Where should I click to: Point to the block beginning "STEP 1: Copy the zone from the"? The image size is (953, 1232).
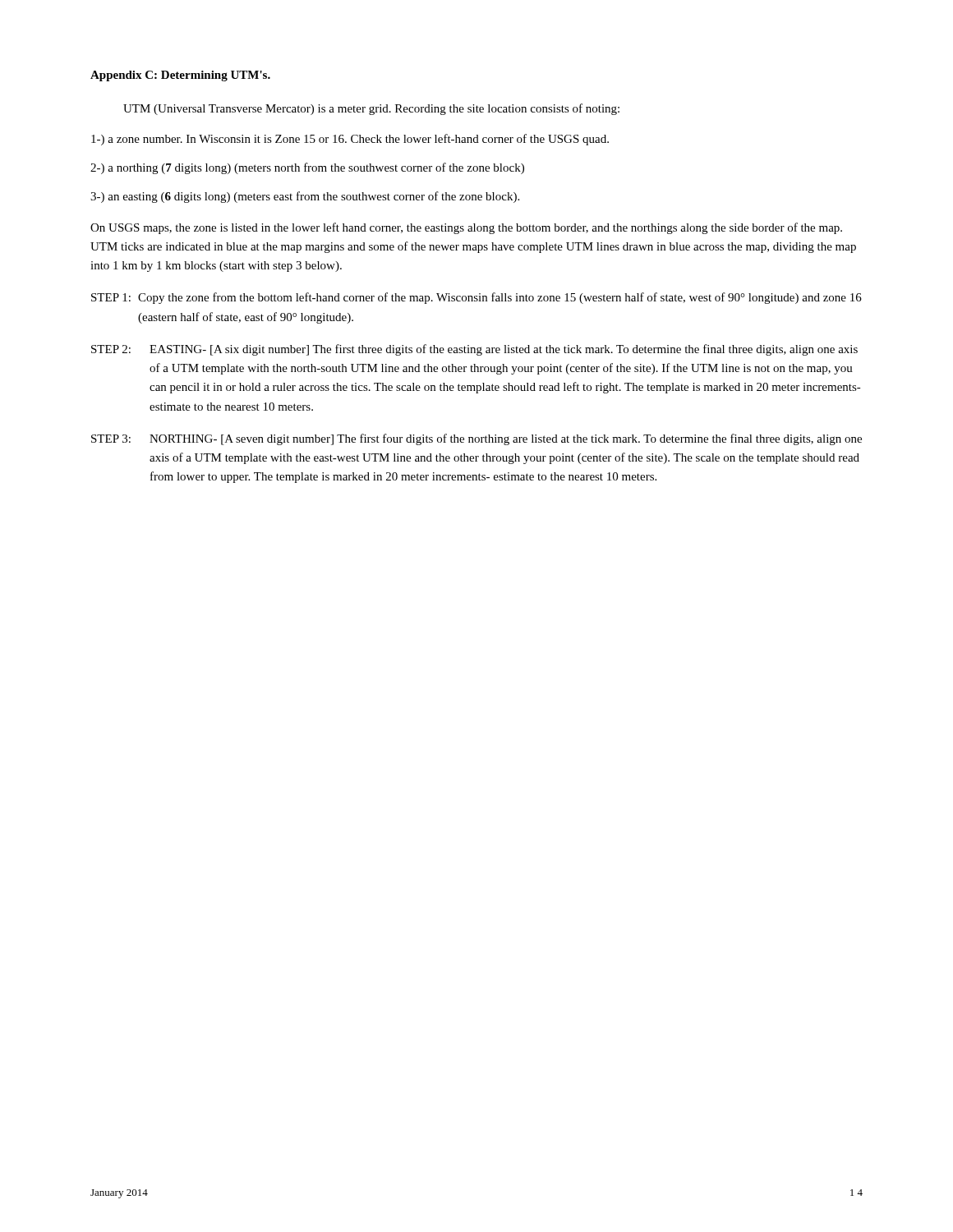(476, 308)
